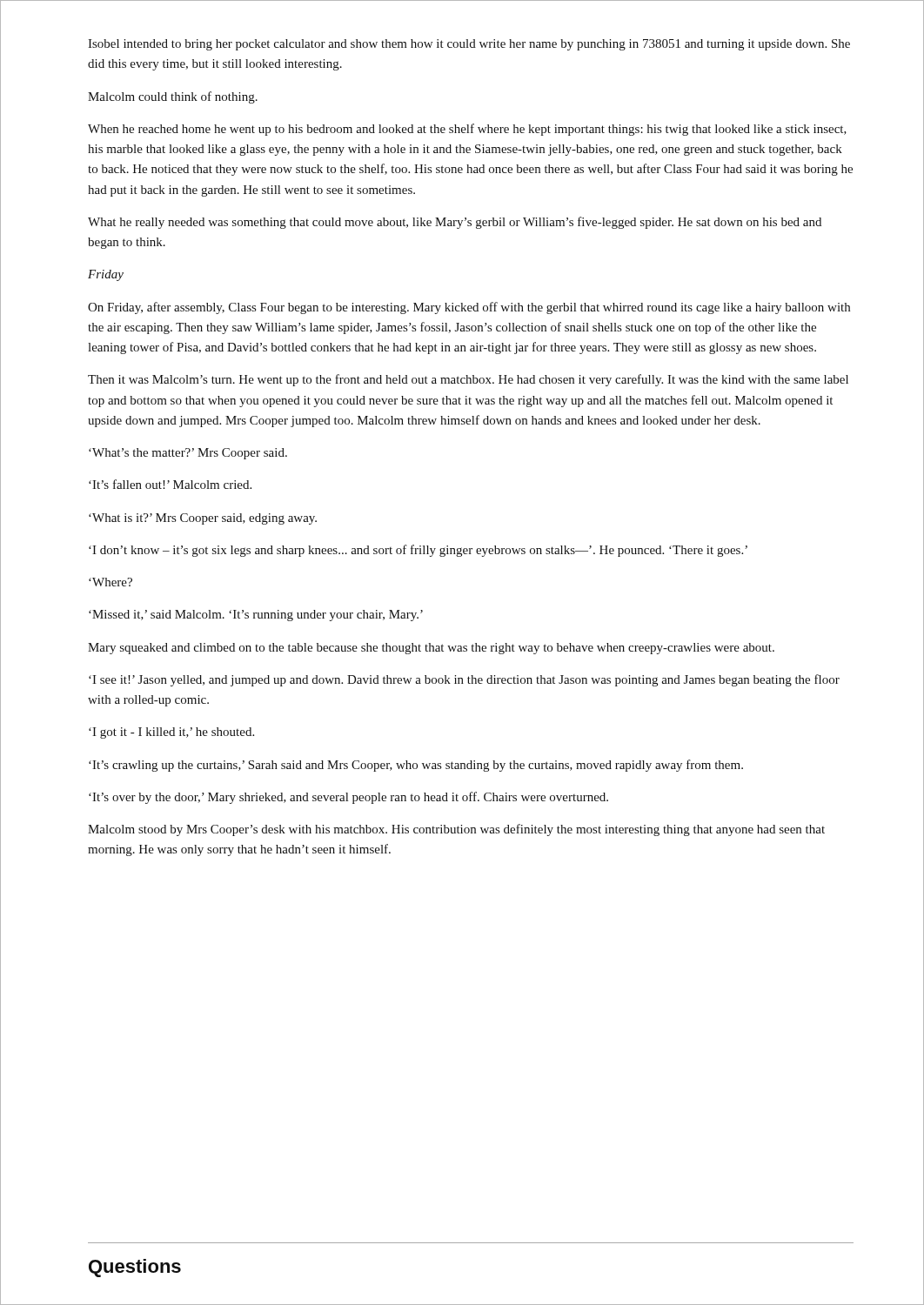Locate the element starting "‘I don’t know – it’s got six legs"
This screenshot has height=1305, width=924.
coord(418,550)
